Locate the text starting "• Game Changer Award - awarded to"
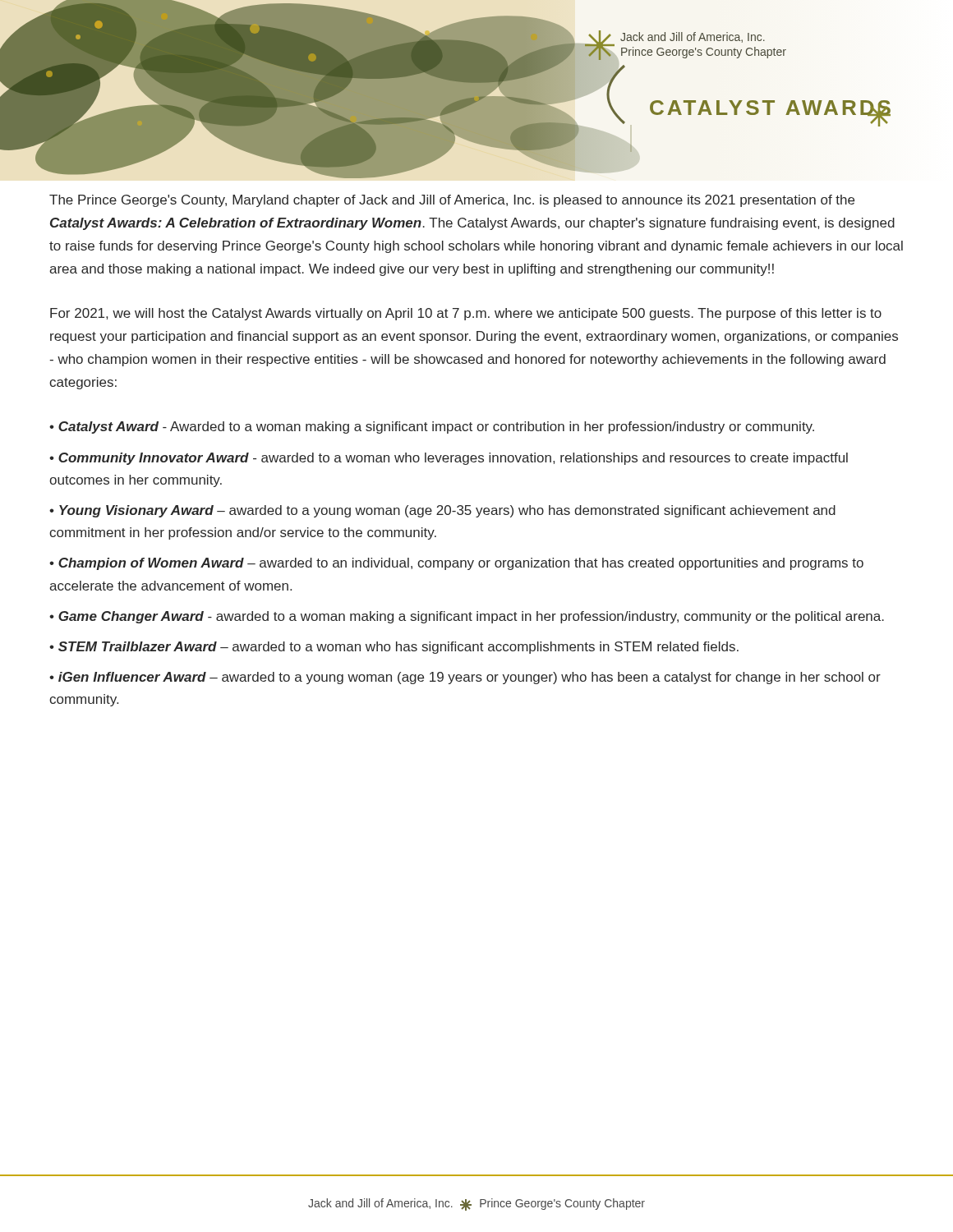 [467, 616]
